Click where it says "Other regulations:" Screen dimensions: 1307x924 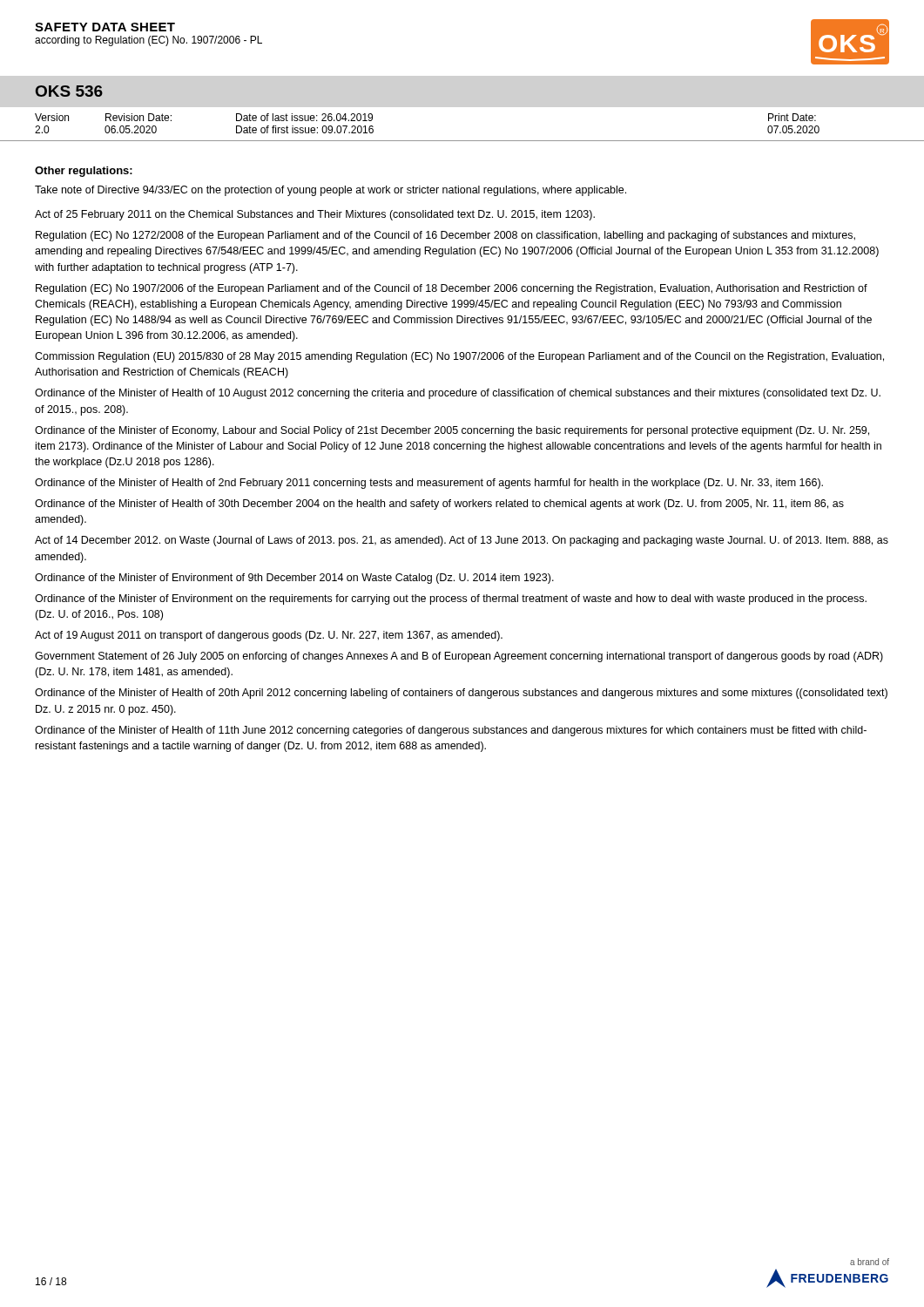click(84, 170)
